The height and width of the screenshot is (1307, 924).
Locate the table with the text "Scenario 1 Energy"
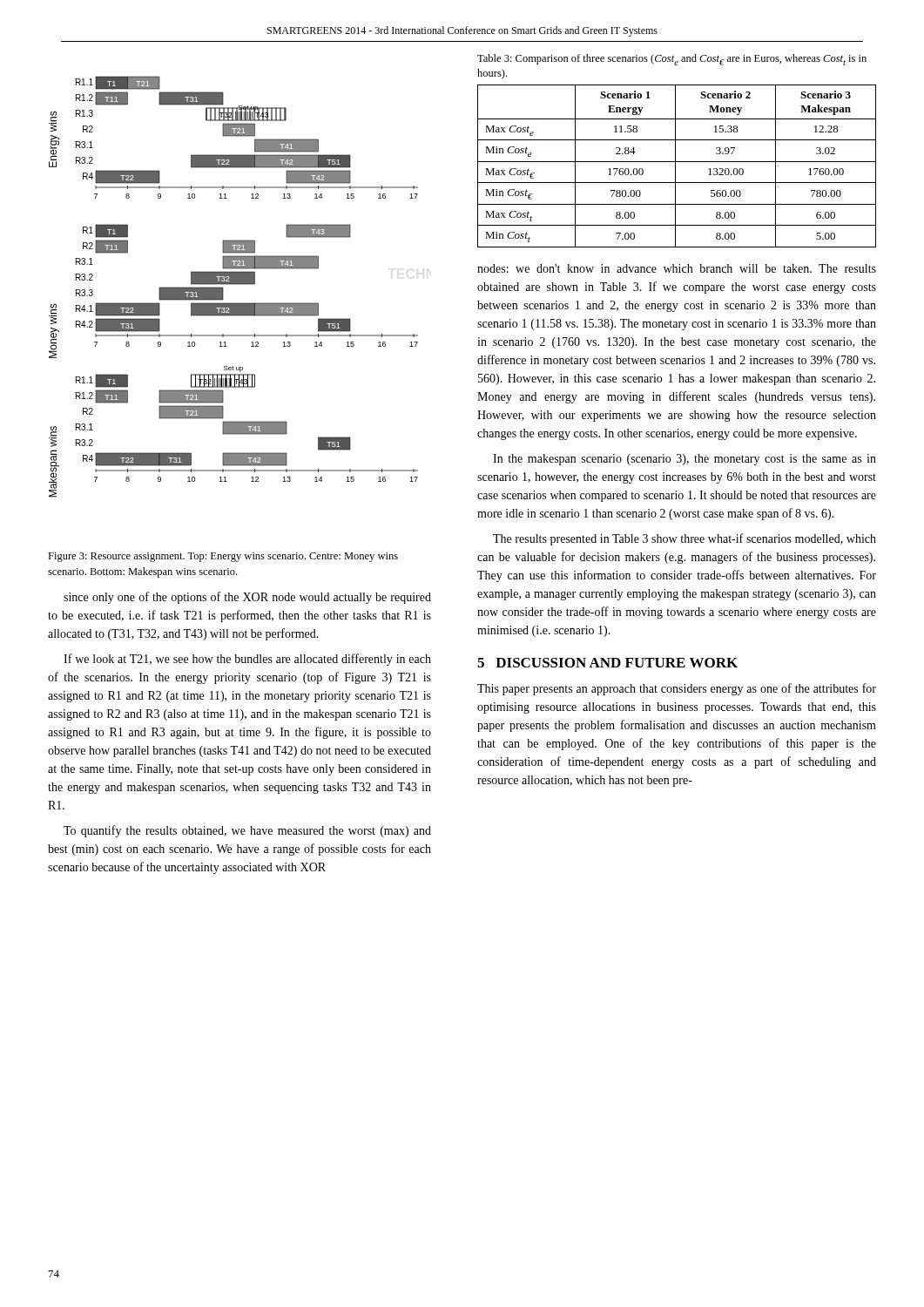point(677,166)
